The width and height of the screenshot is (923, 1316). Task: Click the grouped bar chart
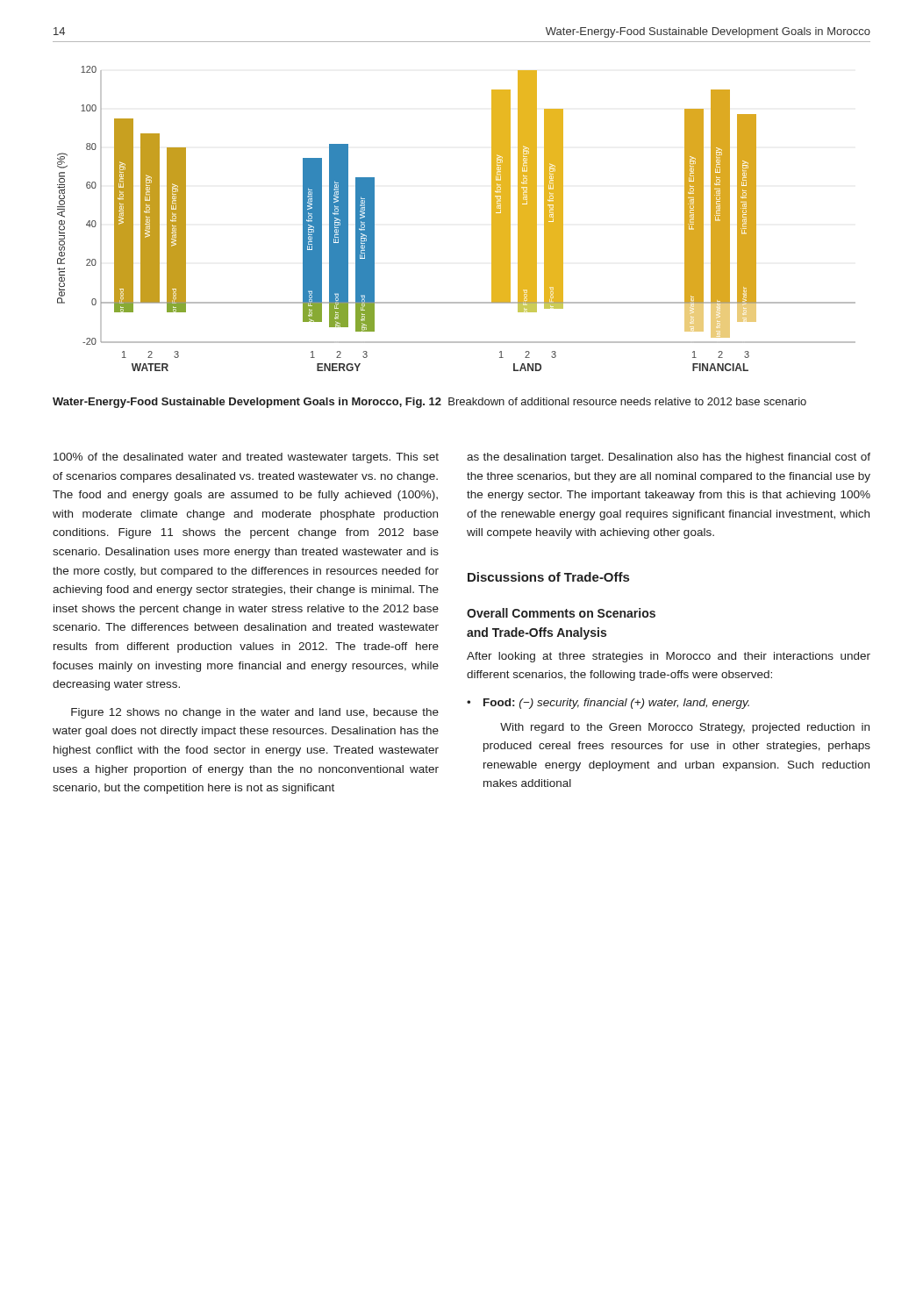pos(462,219)
